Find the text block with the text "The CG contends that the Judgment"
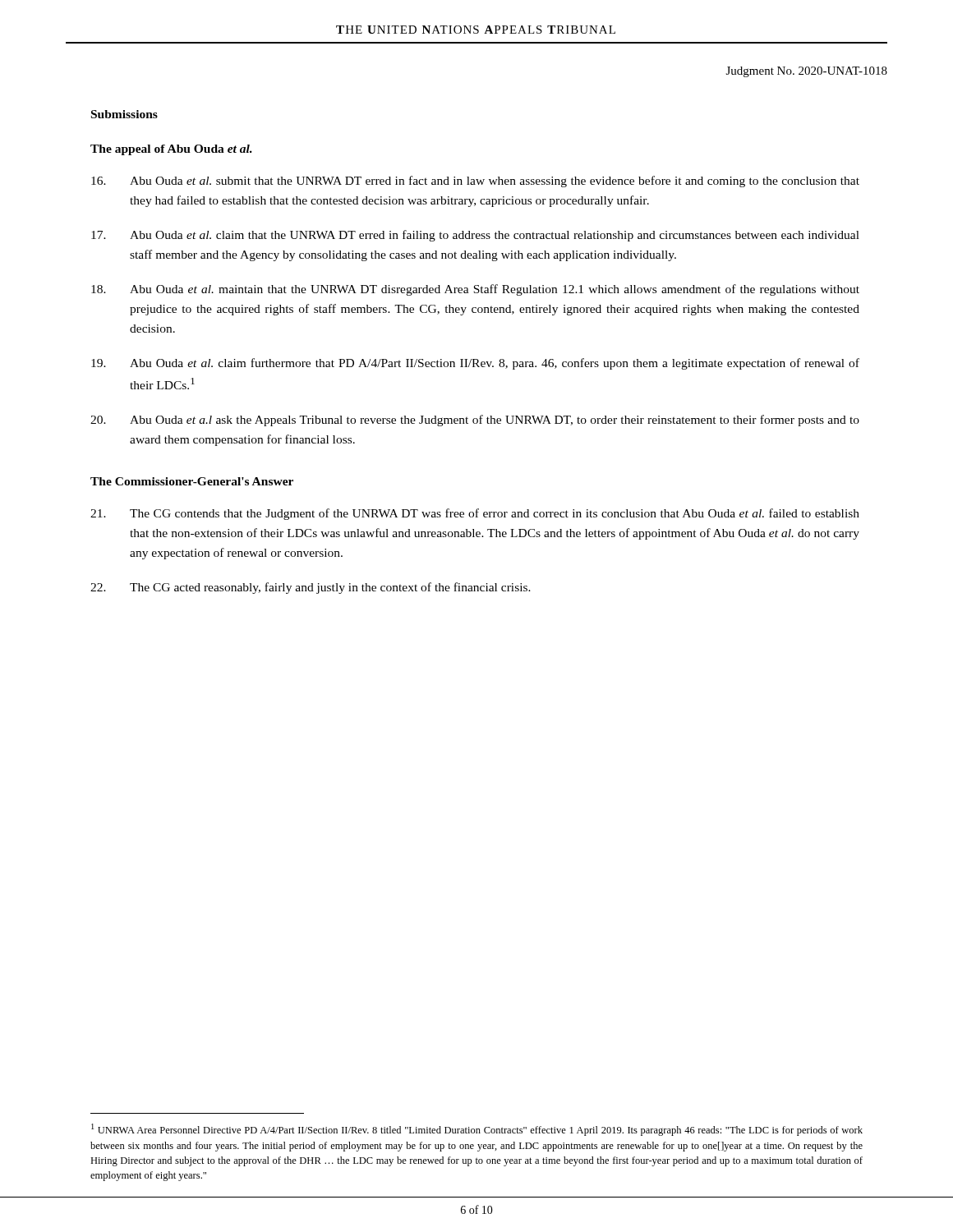This screenshot has height=1232, width=953. point(475,533)
